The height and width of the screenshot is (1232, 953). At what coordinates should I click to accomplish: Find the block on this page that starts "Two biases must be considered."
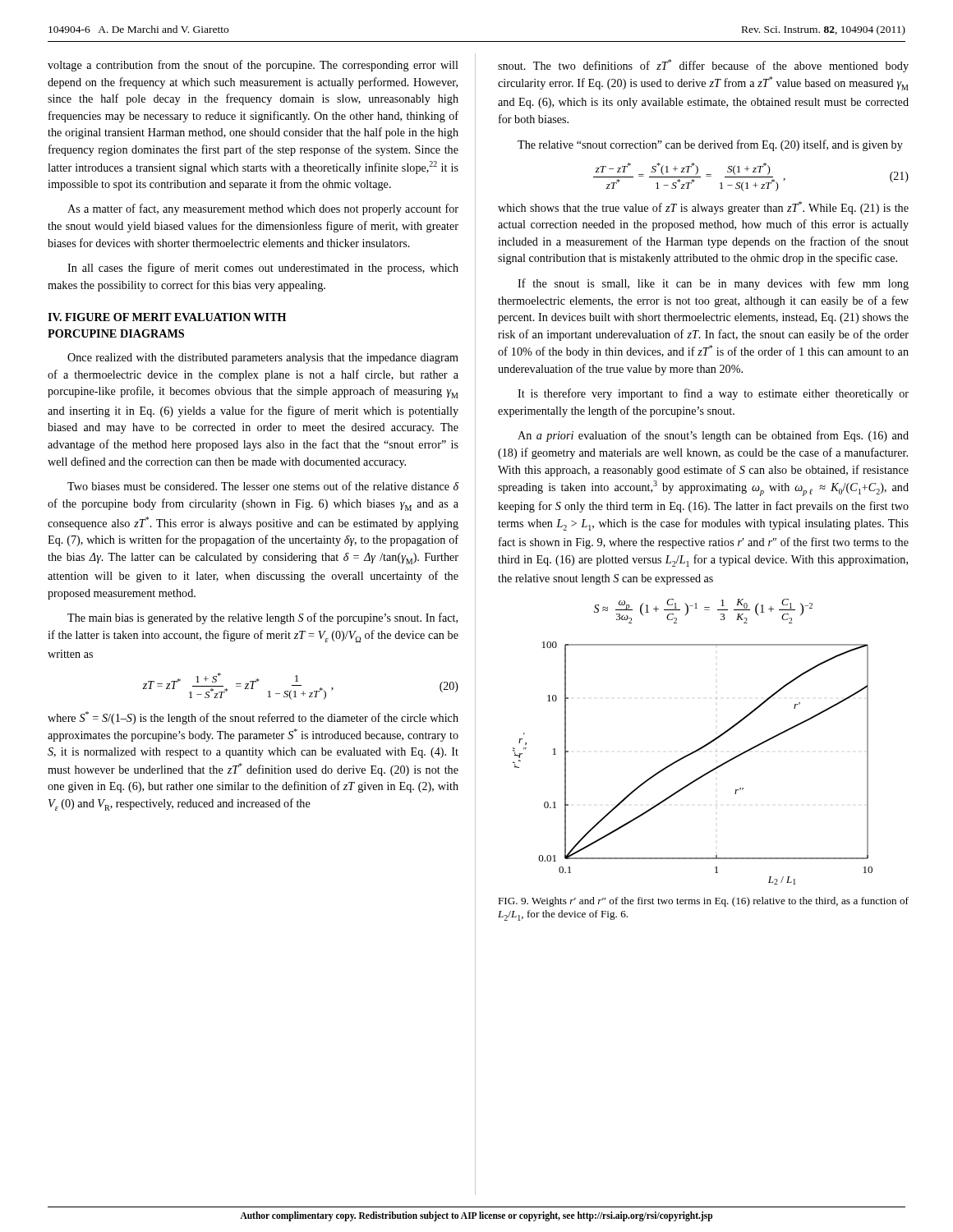tap(253, 540)
